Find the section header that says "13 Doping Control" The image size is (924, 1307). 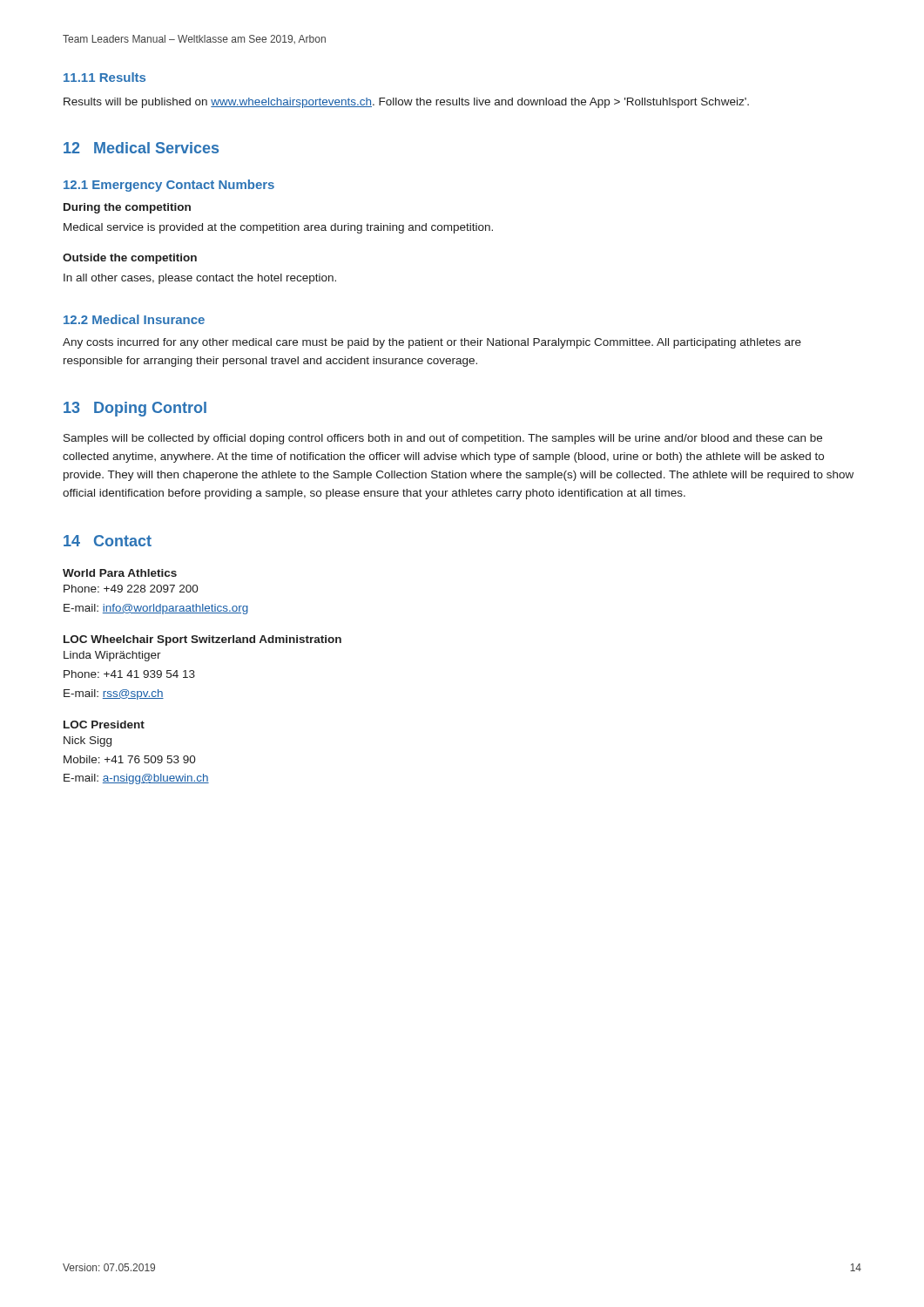135,408
